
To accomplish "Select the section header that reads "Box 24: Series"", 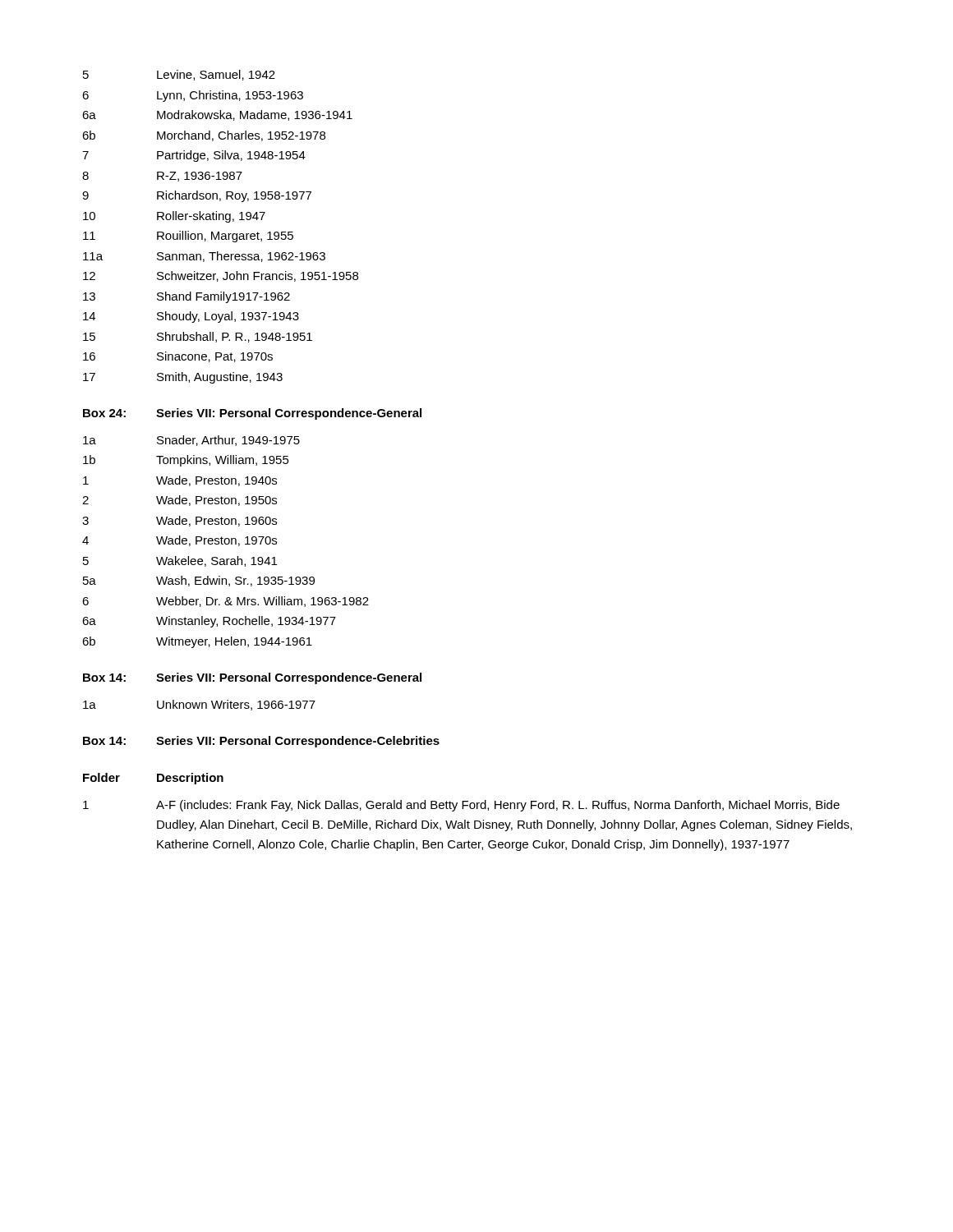I will tap(252, 414).
